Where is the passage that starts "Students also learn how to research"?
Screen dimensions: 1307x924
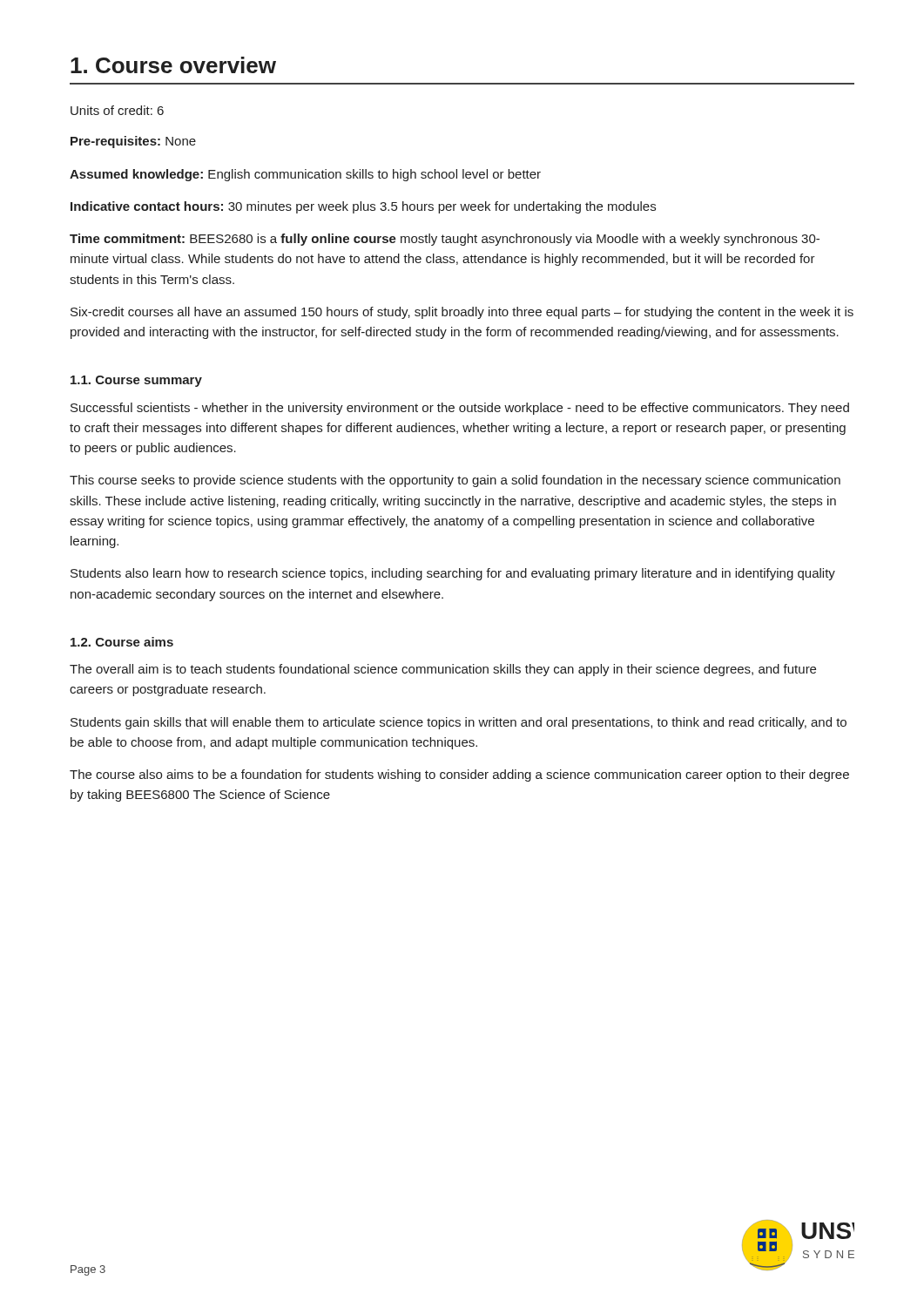(462, 583)
